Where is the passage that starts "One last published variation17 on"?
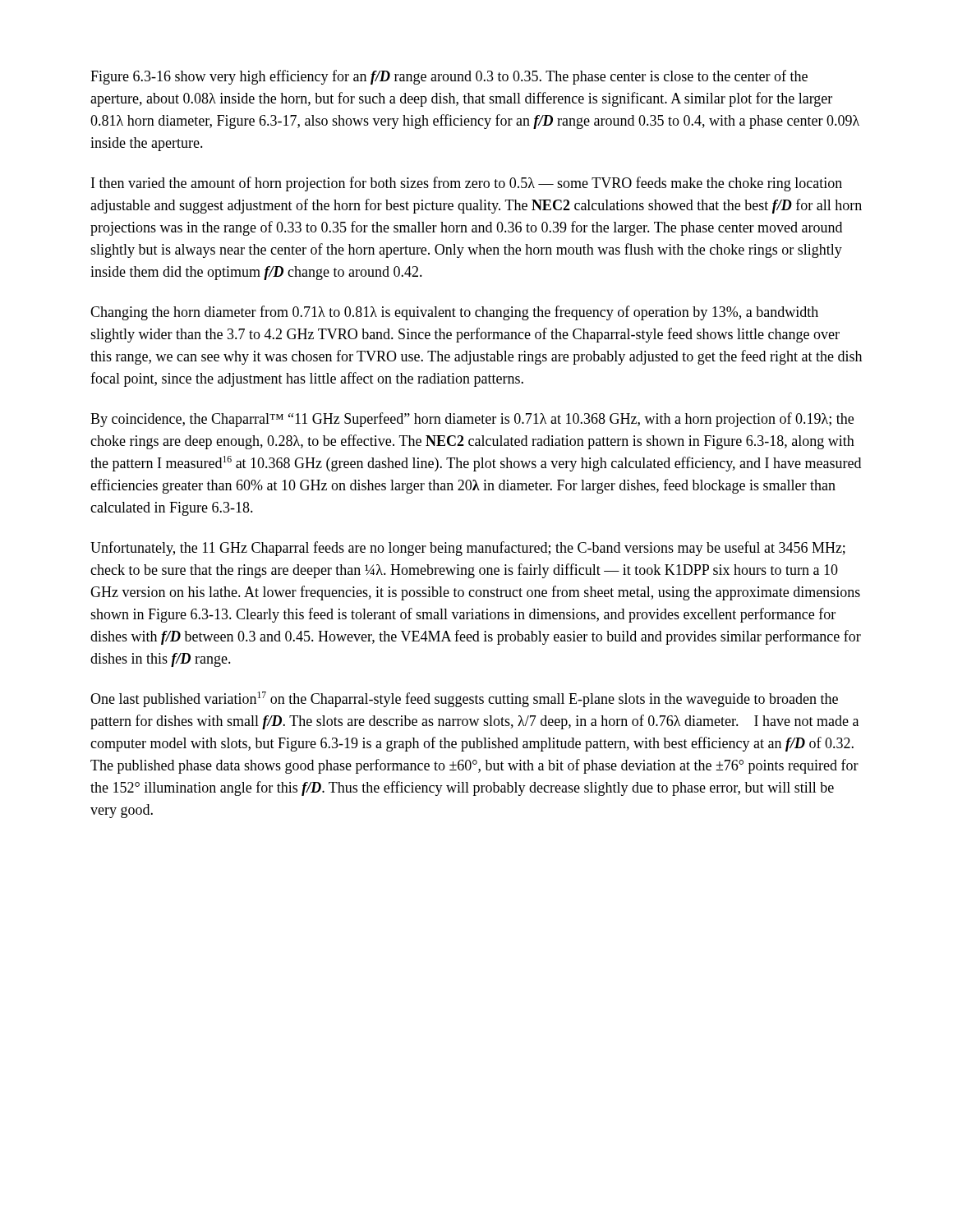953x1232 pixels. 475,754
